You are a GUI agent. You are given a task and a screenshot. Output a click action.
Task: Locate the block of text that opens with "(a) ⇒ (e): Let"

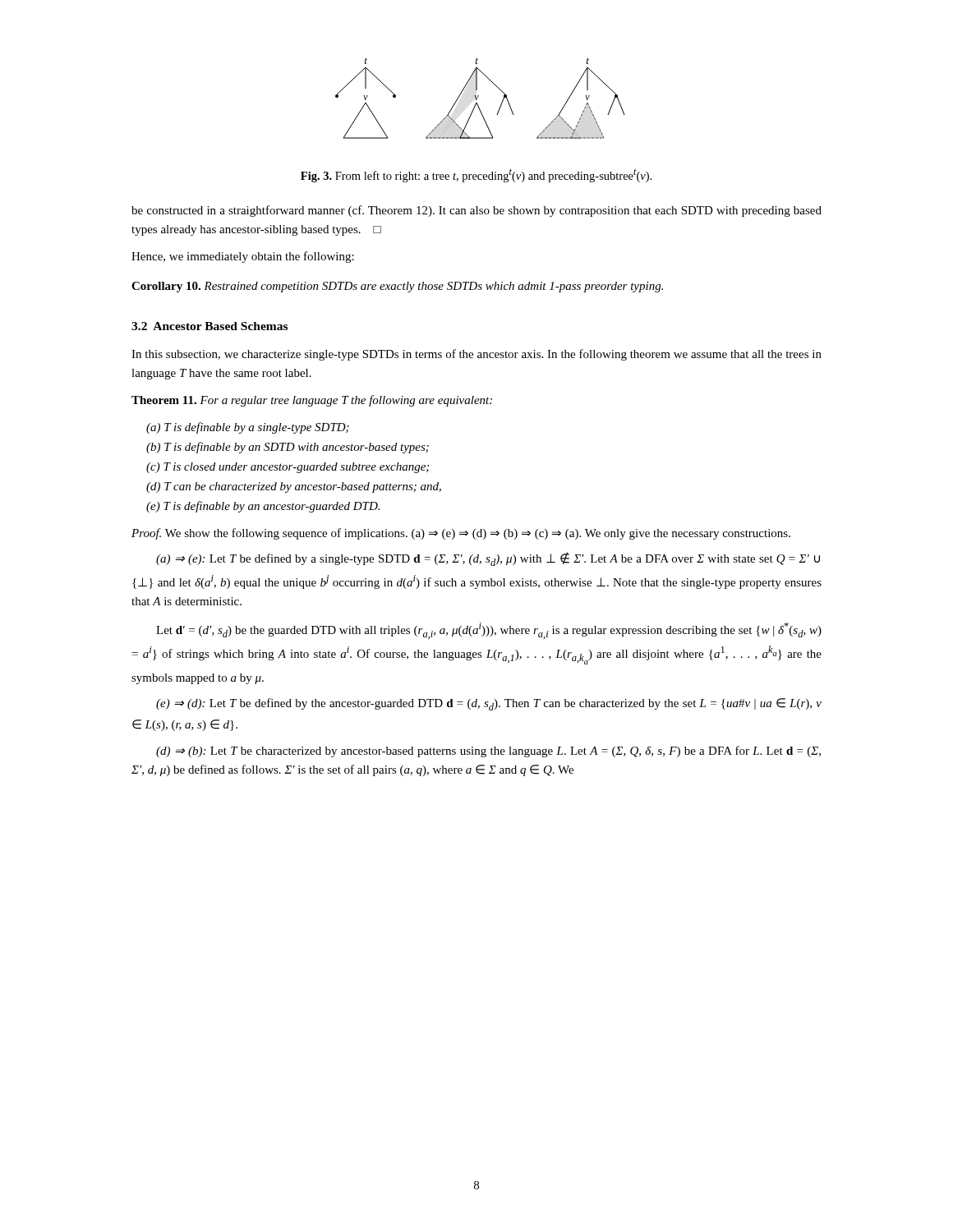coord(476,580)
